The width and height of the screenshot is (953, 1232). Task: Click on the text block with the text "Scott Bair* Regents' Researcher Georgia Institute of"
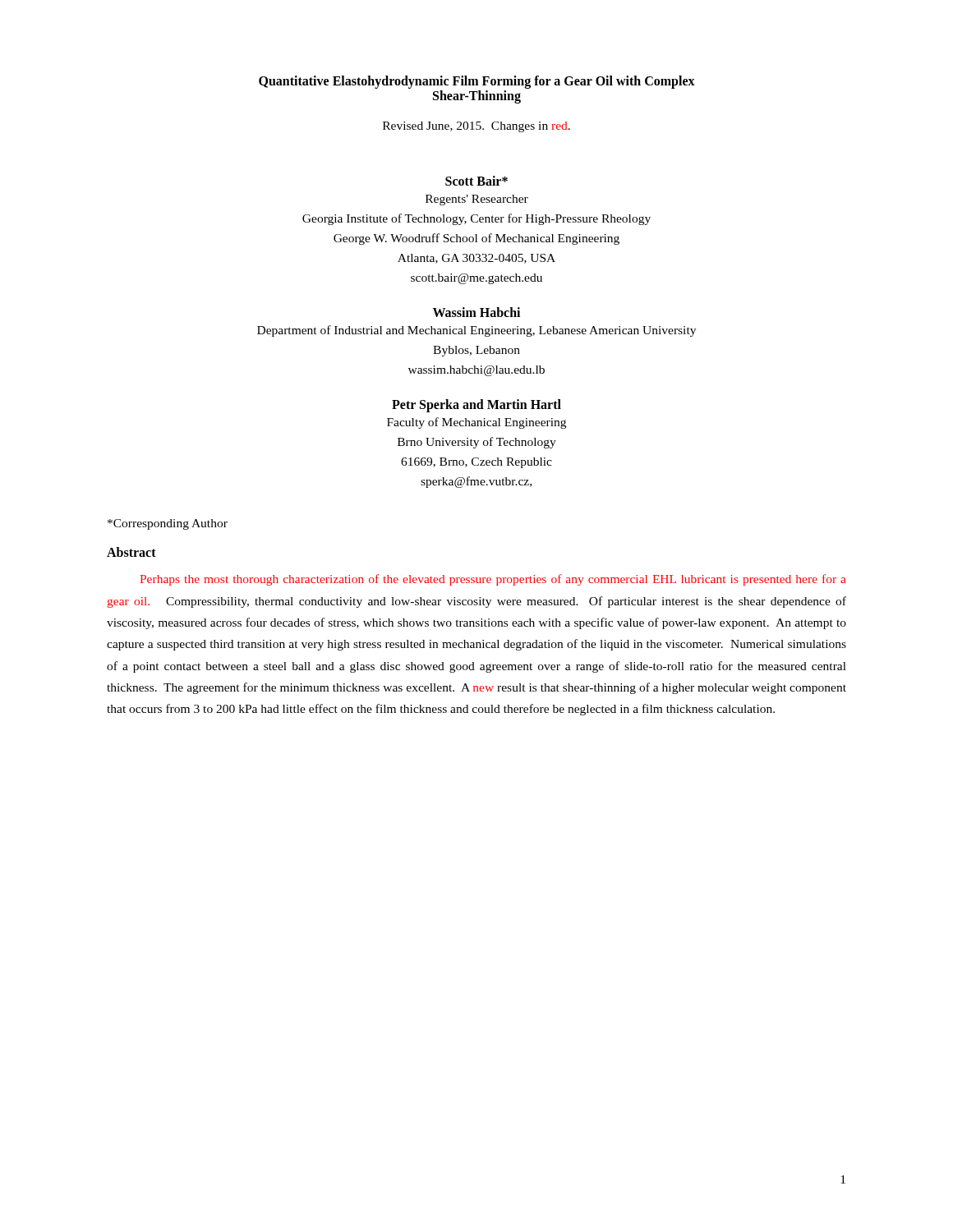476,231
